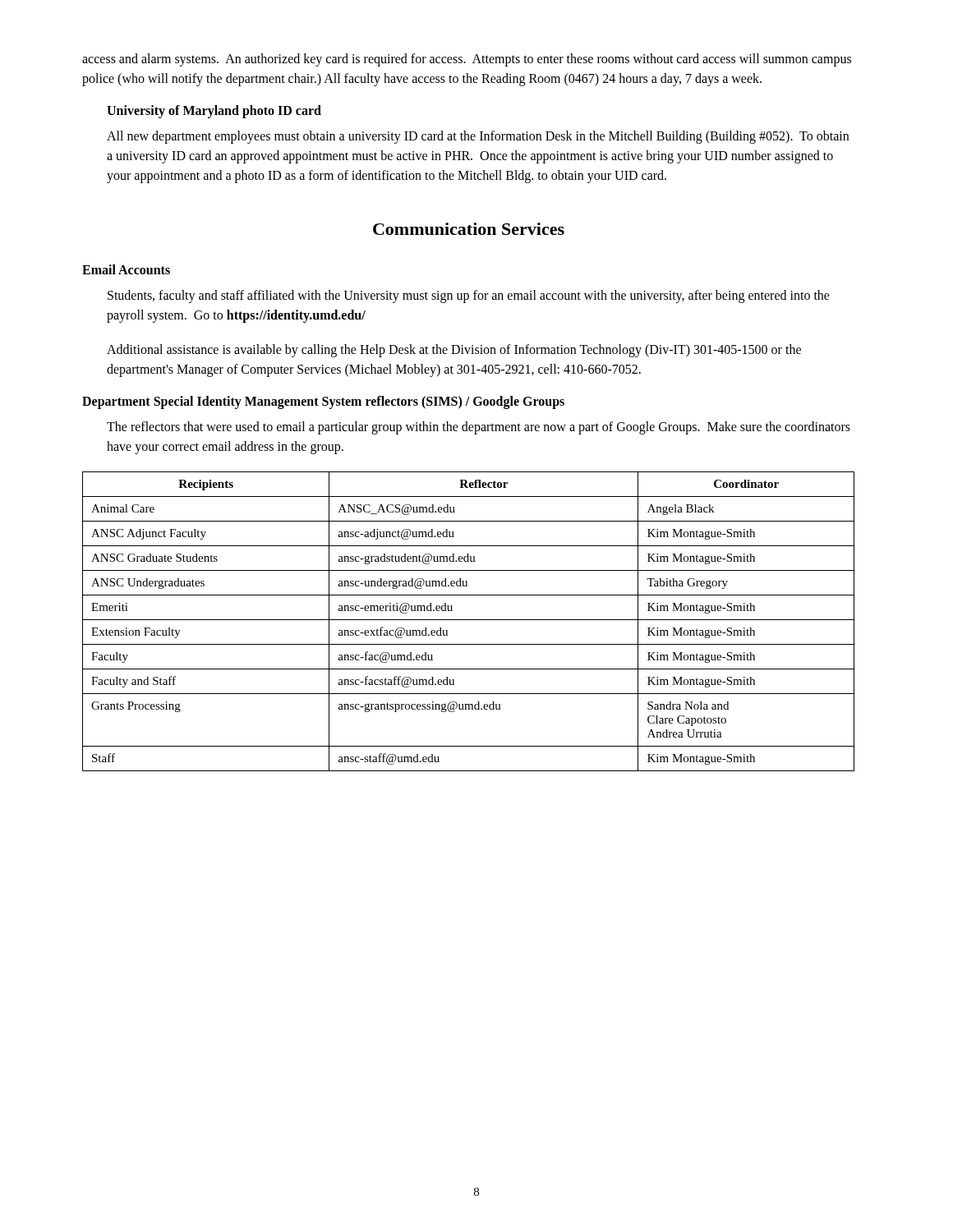Navigate to the block starting "Students, faculty and staff affiliated with"
Screen dimensions: 1232x953
tap(468, 305)
